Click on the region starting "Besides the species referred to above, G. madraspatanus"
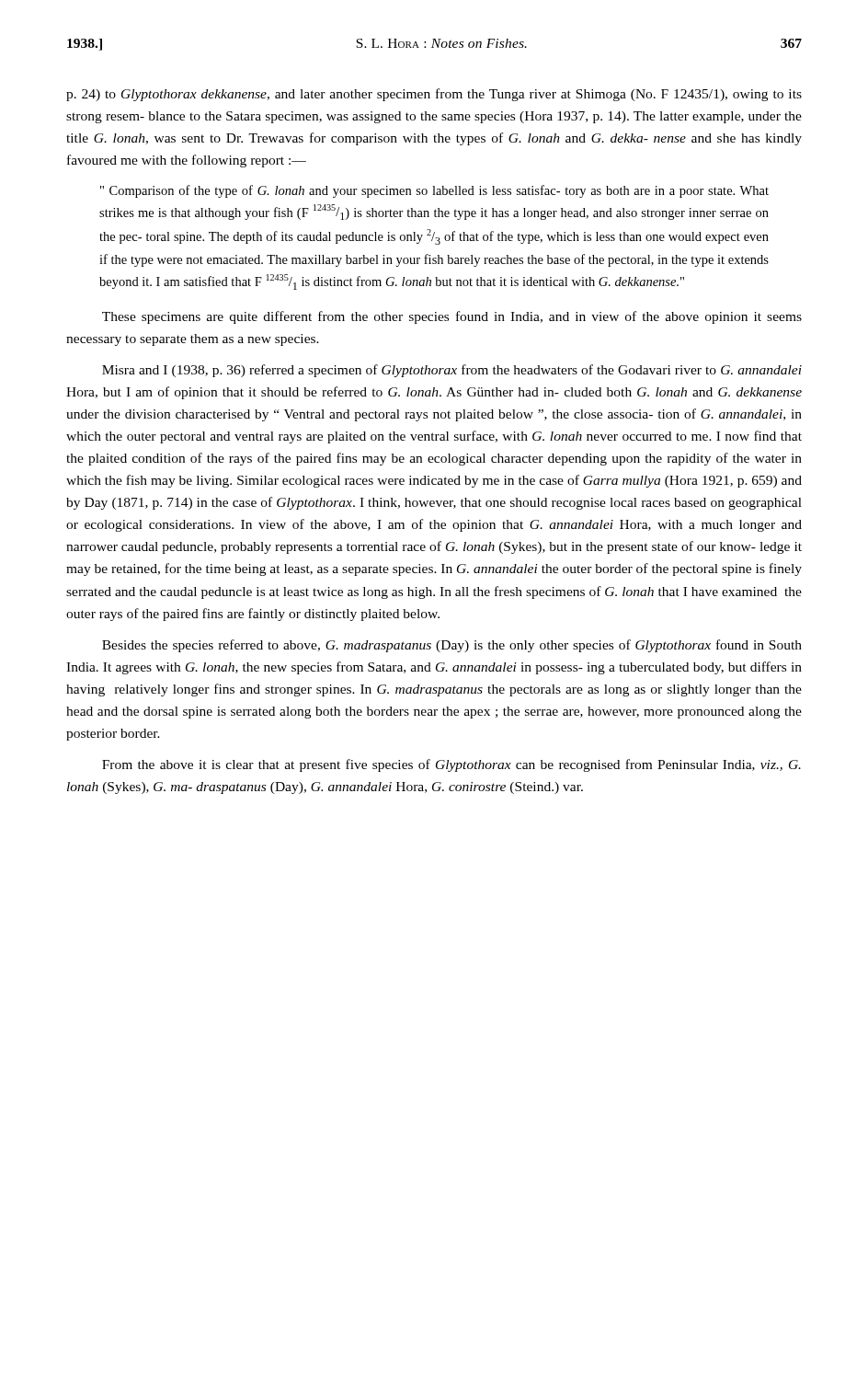868x1380 pixels. (434, 689)
